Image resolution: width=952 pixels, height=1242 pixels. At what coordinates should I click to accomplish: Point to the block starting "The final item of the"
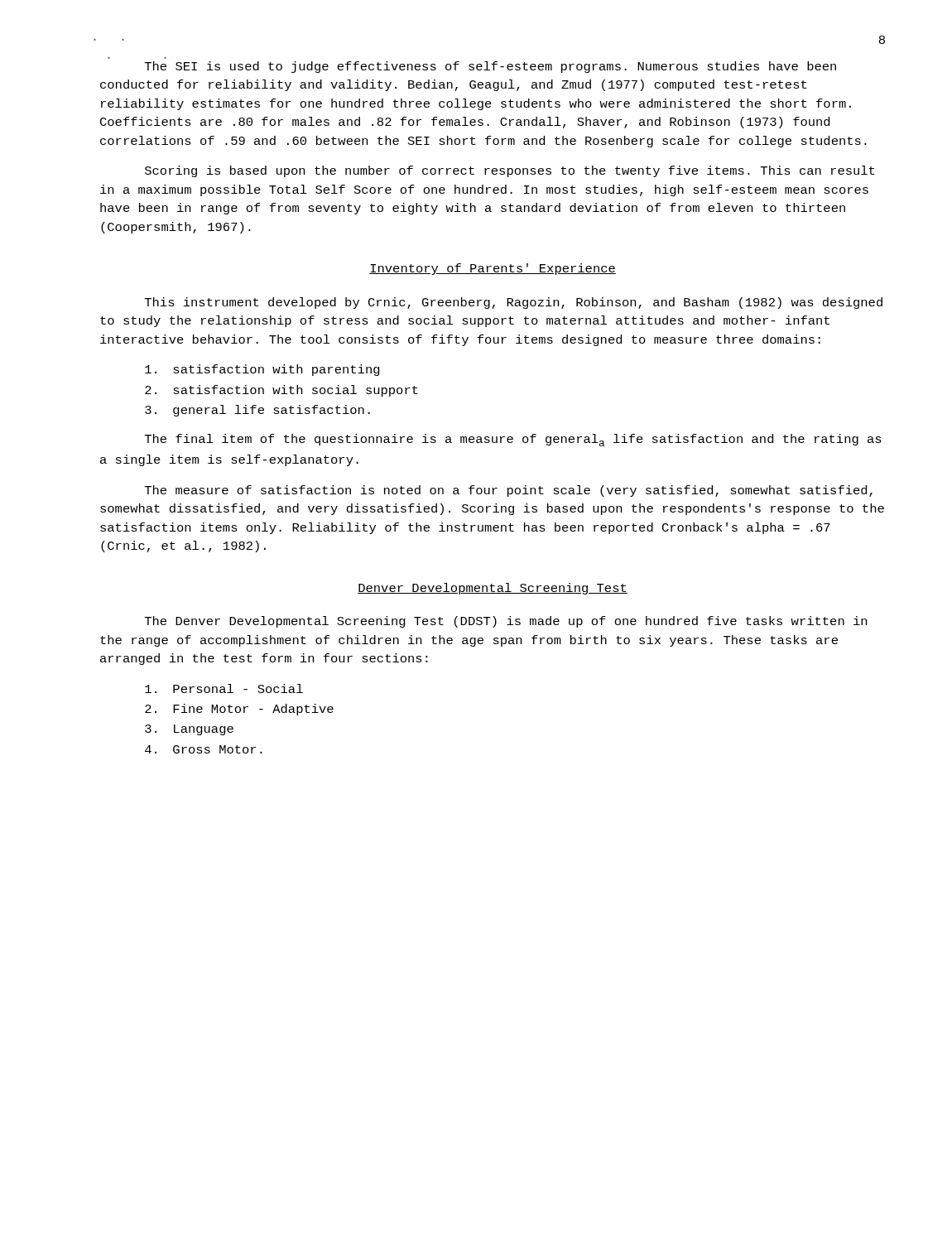491,450
